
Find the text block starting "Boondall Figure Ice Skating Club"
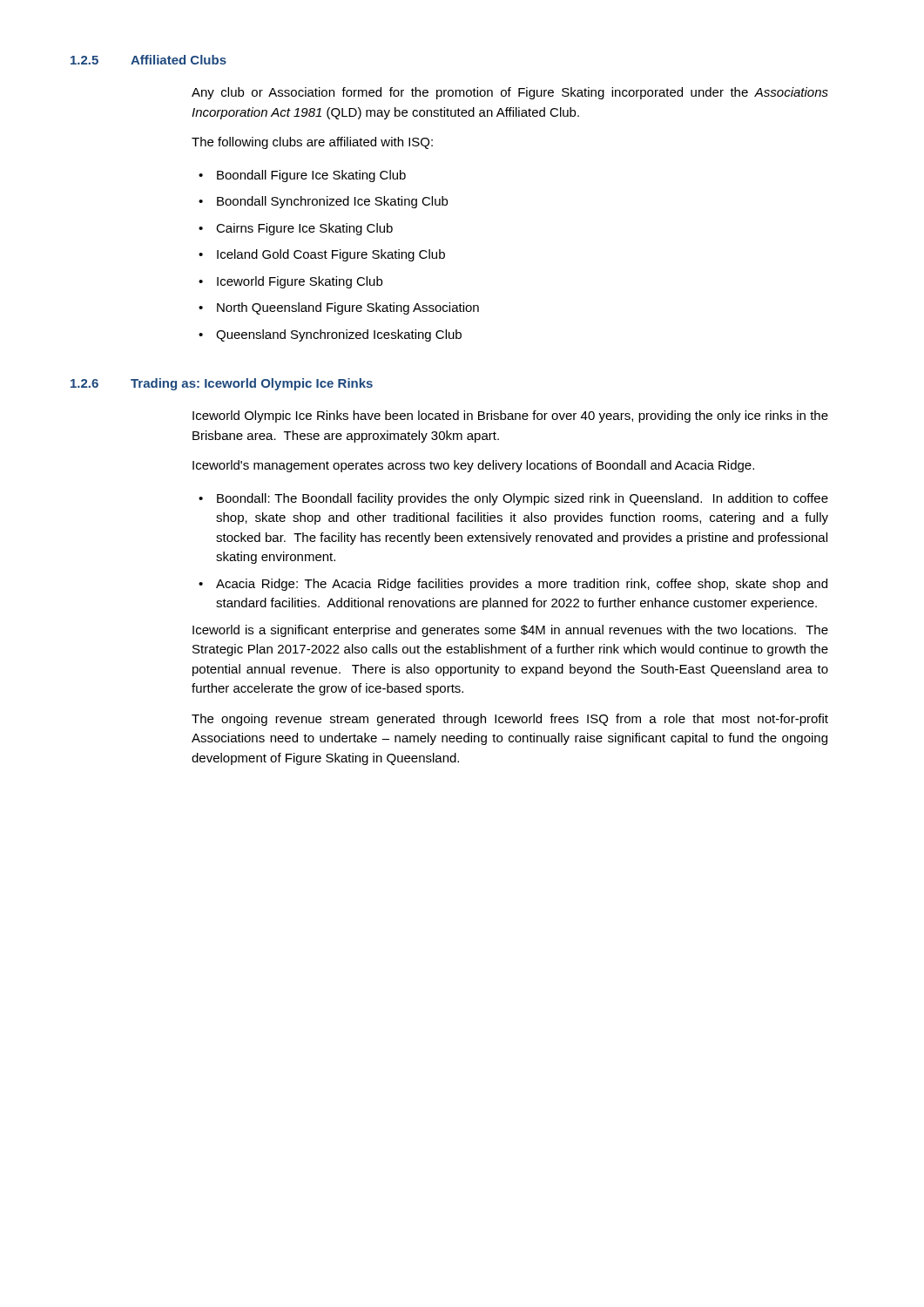click(311, 174)
